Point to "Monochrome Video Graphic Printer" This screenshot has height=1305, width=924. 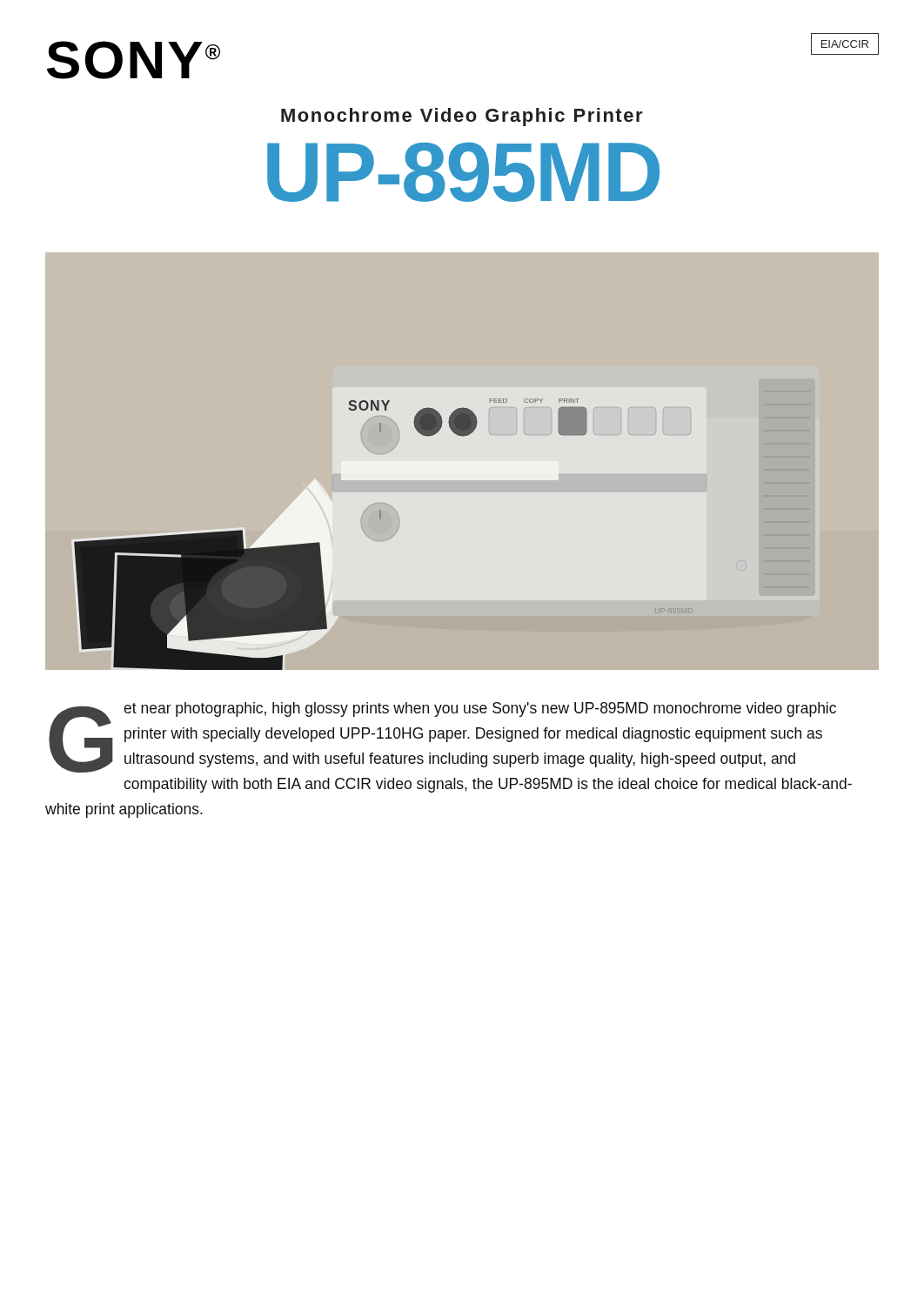tap(462, 115)
